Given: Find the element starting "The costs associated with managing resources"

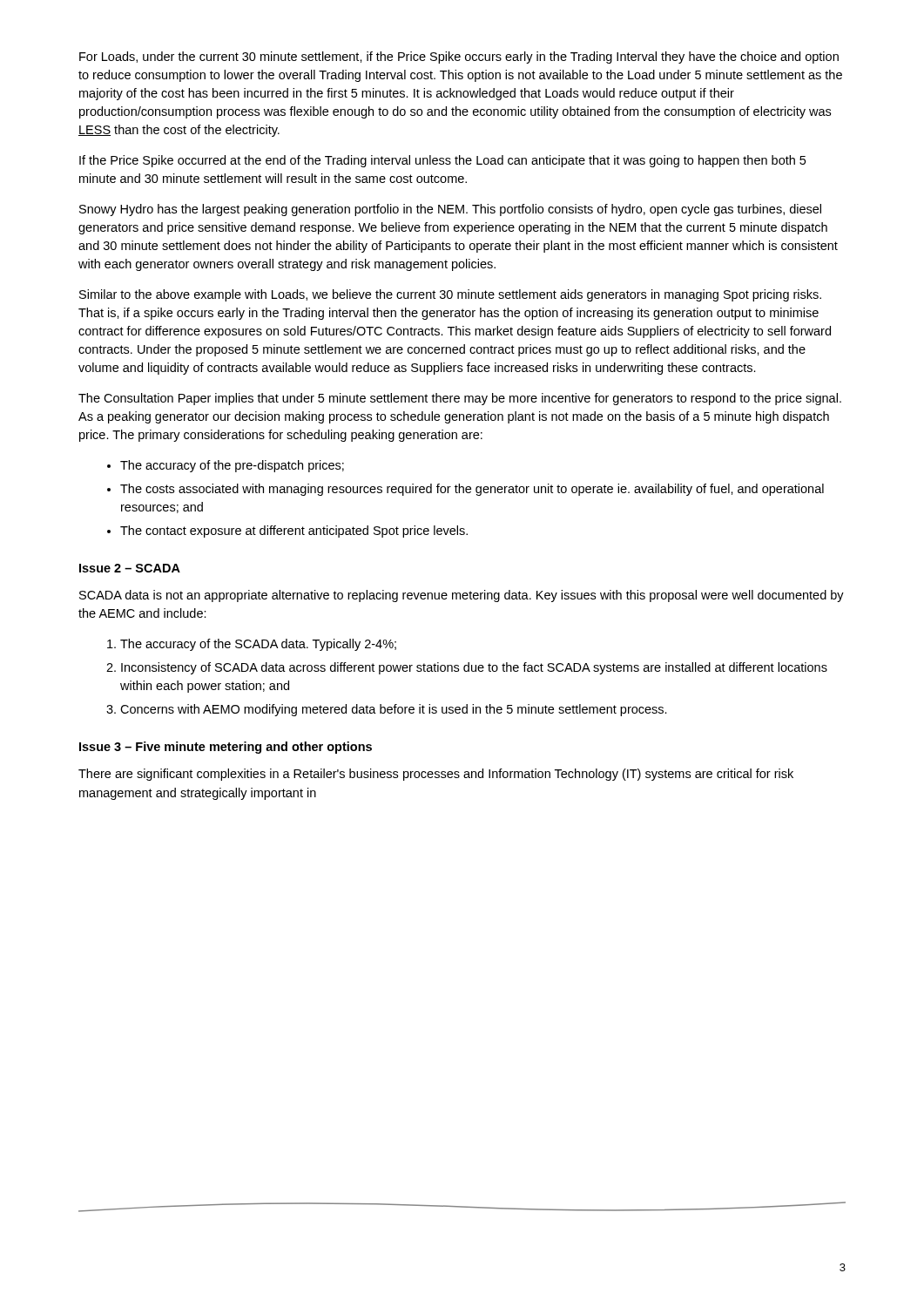Looking at the screenshot, I should 483,499.
